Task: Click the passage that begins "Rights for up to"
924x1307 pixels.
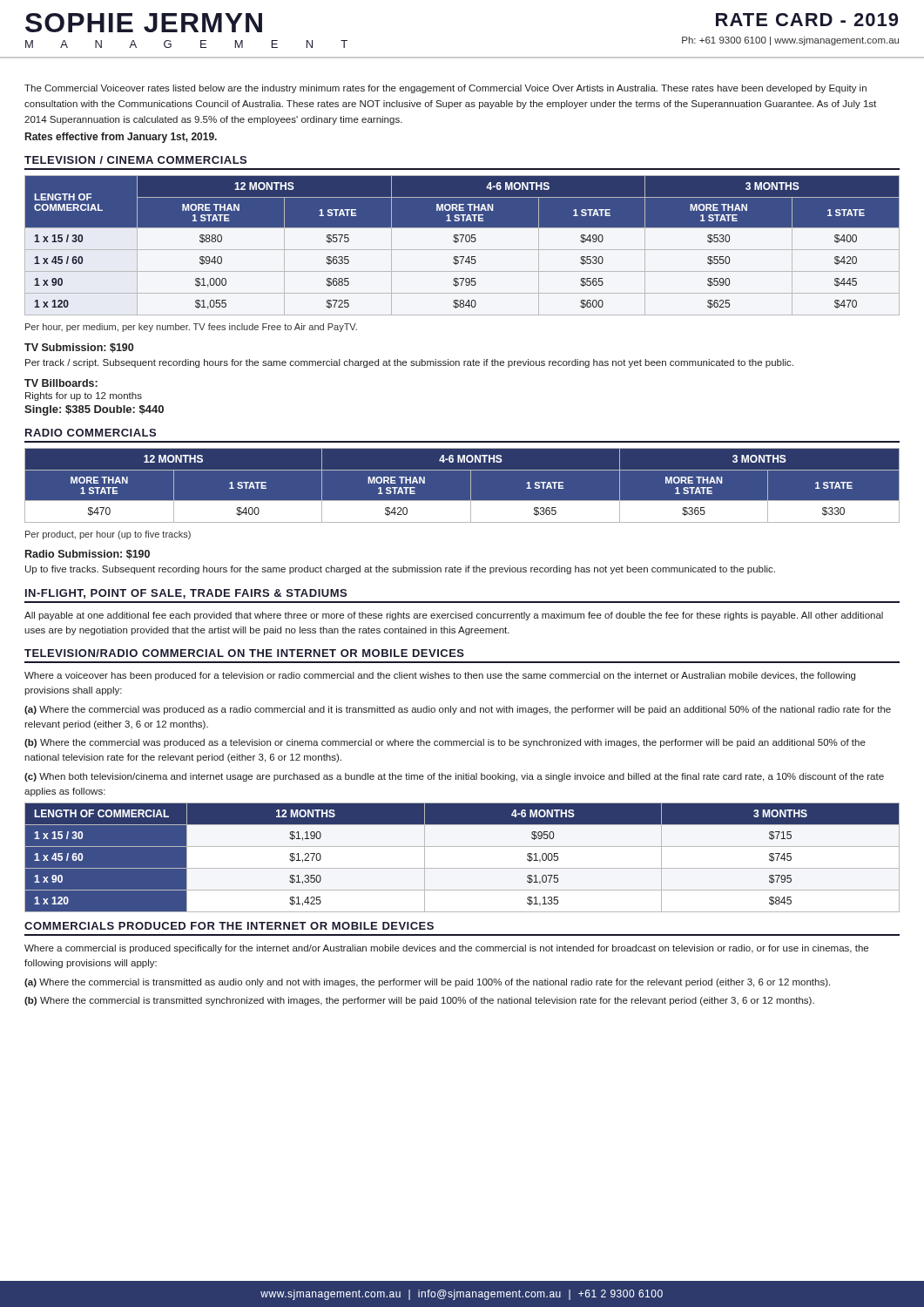Action: [x=84, y=396]
